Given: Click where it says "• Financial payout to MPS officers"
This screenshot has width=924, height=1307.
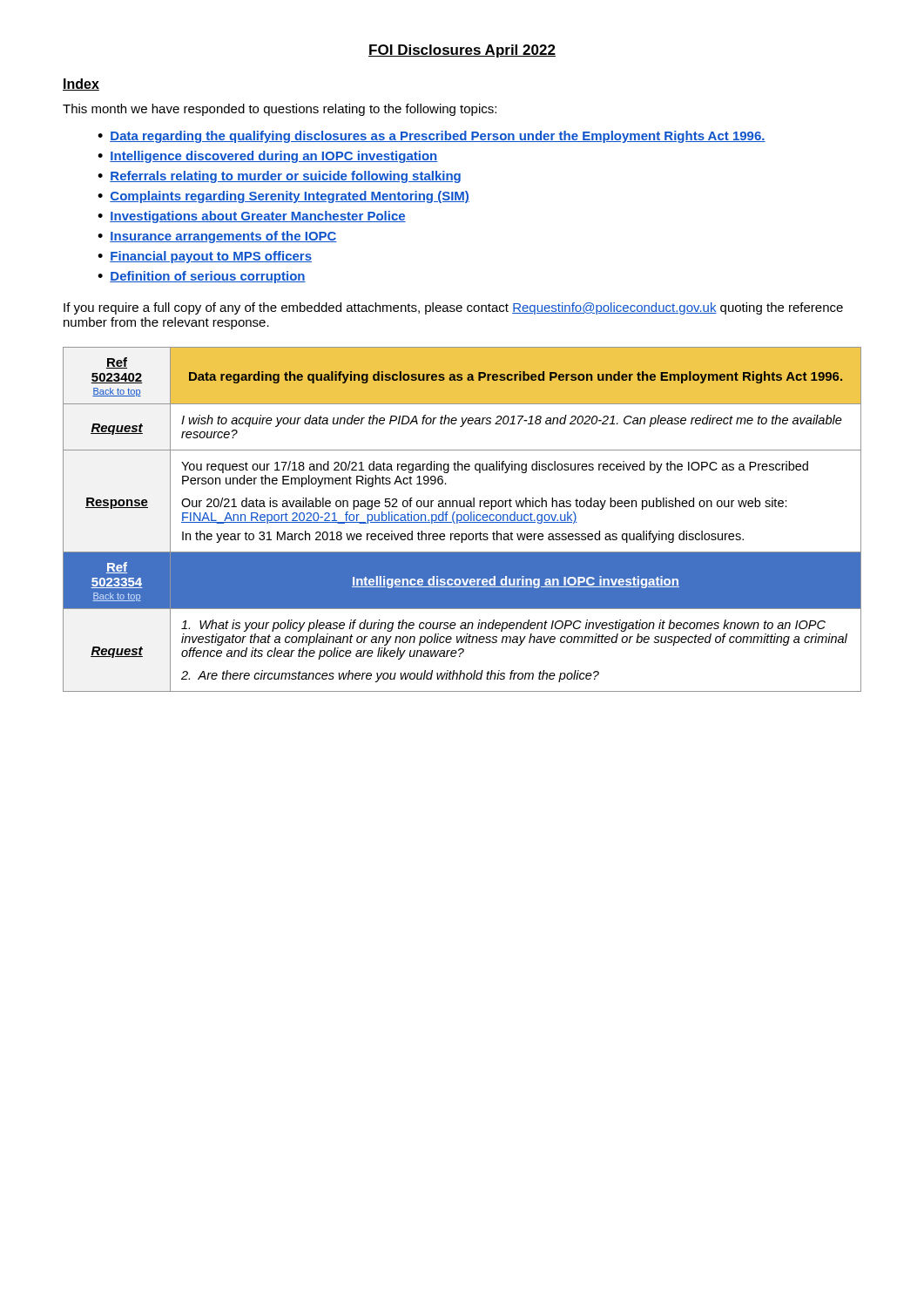Looking at the screenshot, I should click(205, 256).
